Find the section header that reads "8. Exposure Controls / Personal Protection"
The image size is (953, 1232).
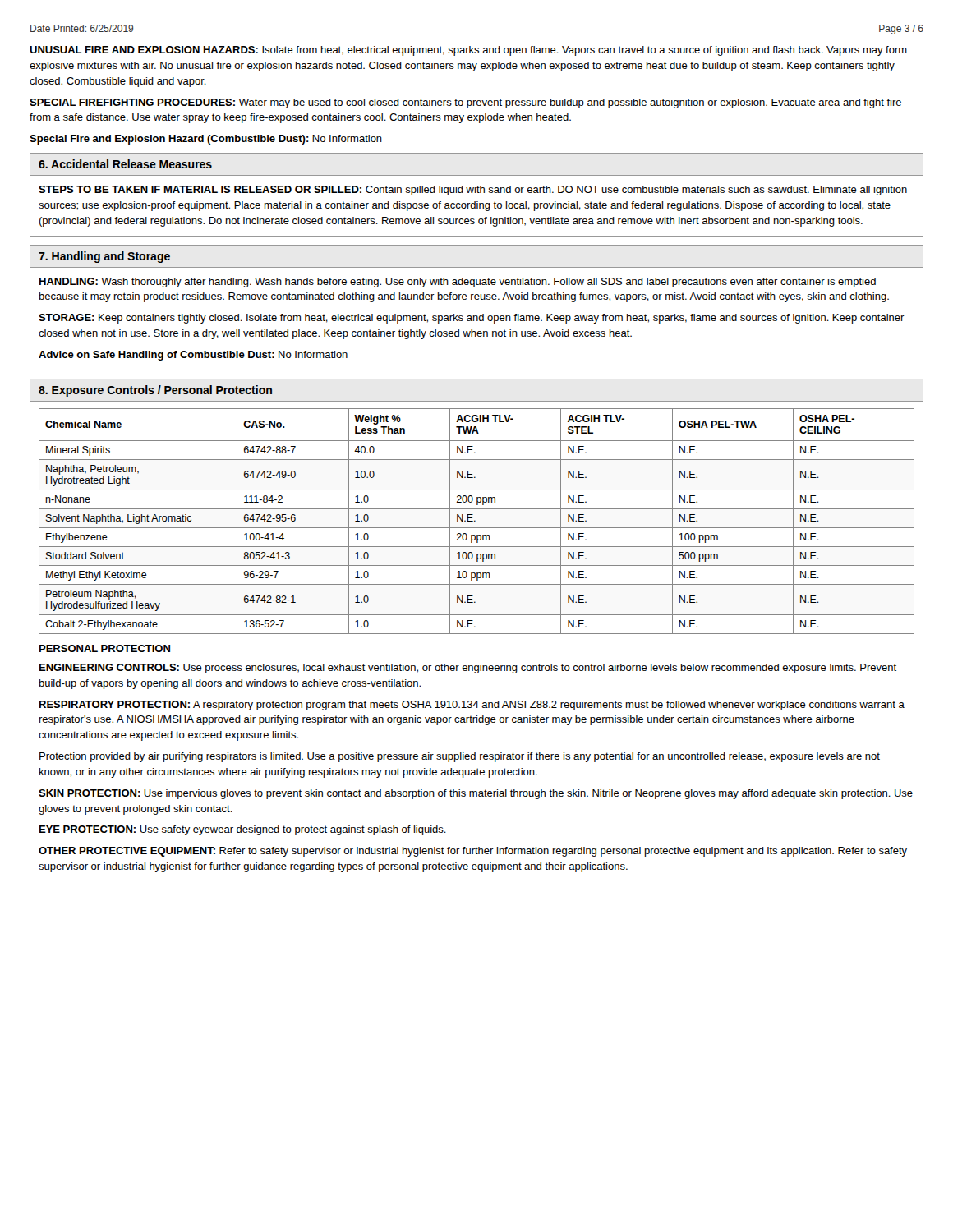156,390
